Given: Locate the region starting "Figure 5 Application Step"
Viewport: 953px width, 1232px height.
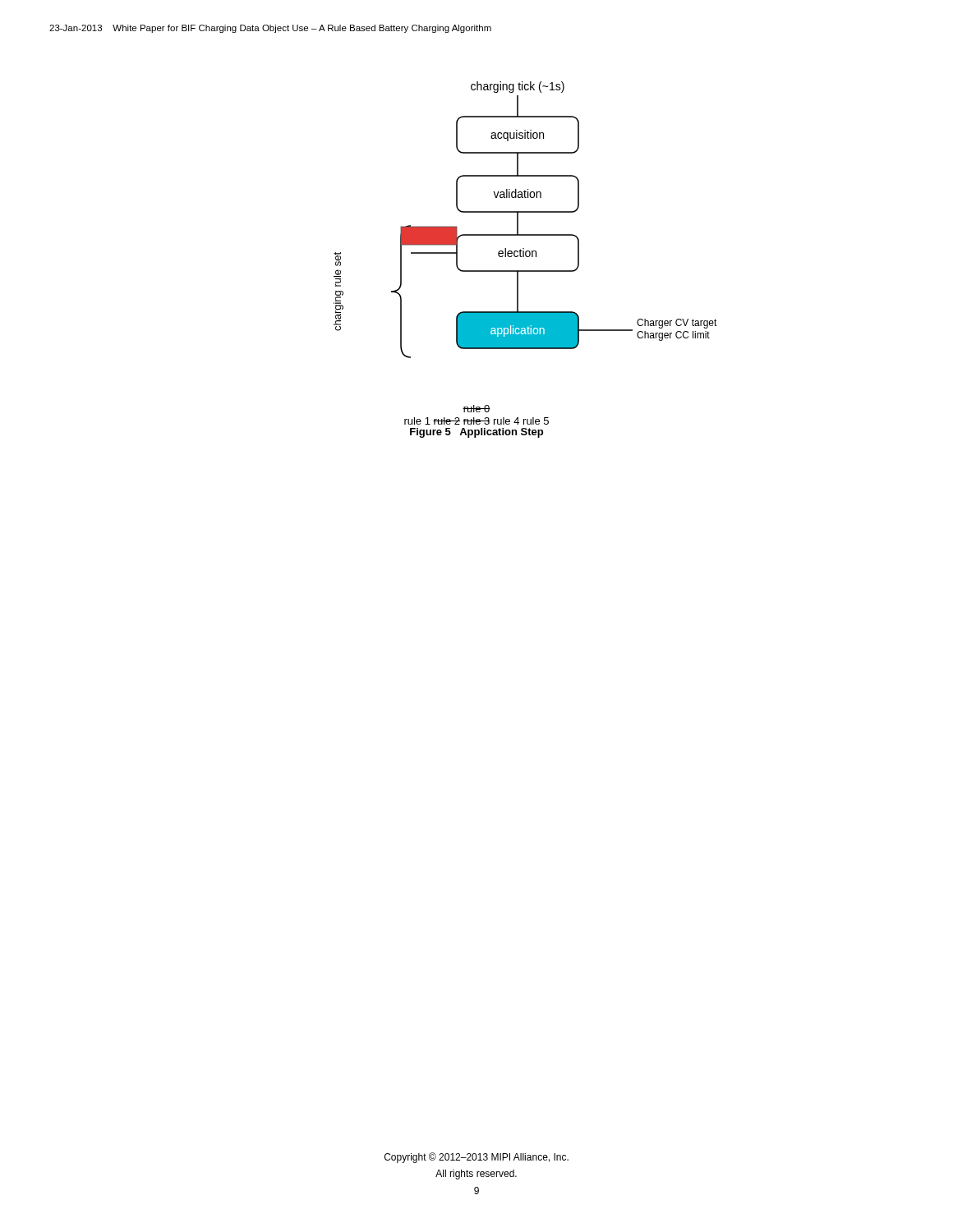Looking at the screenshot, I should click(x=476, y=432).
